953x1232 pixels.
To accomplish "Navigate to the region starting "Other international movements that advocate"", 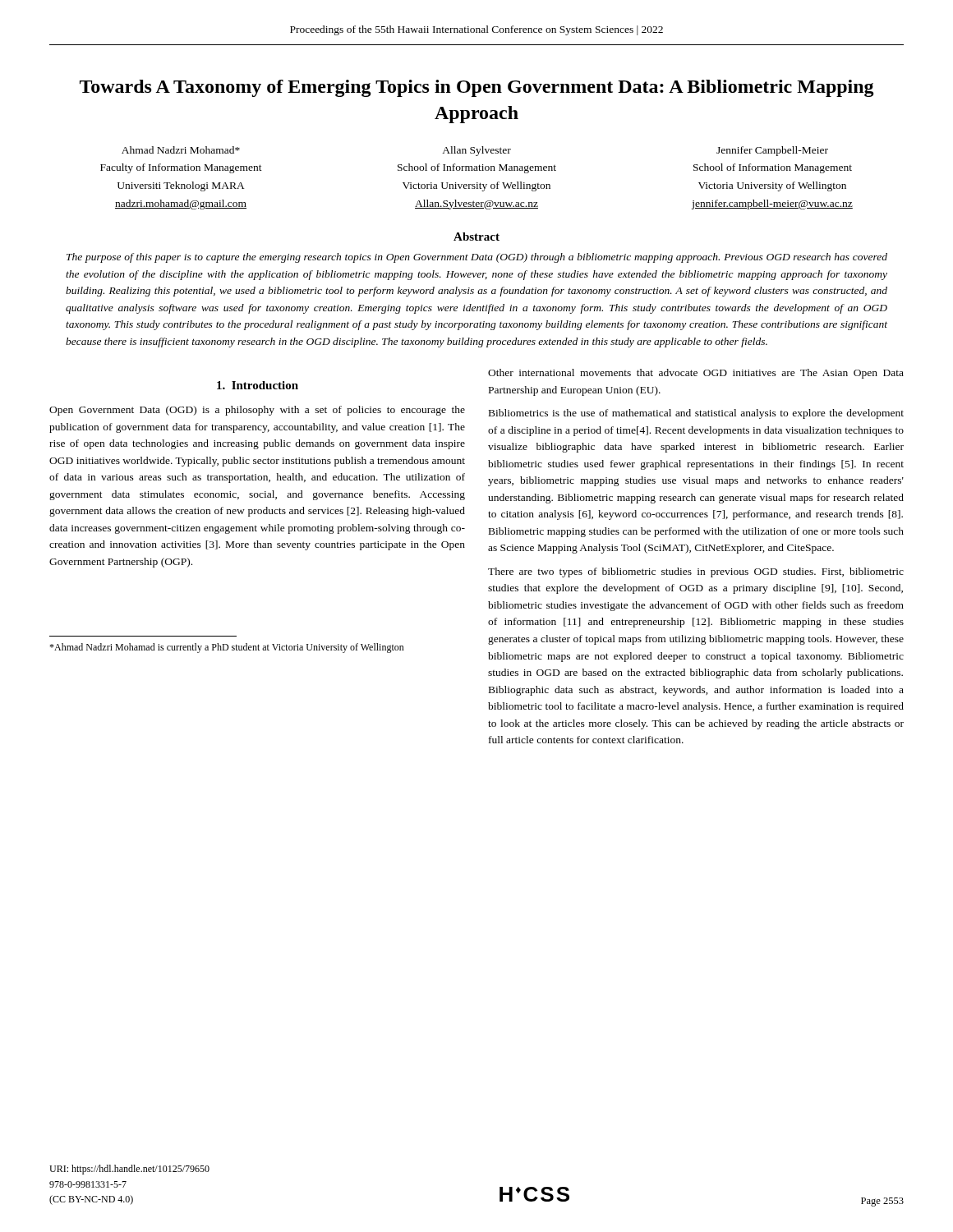I will [x=696, y=557].
